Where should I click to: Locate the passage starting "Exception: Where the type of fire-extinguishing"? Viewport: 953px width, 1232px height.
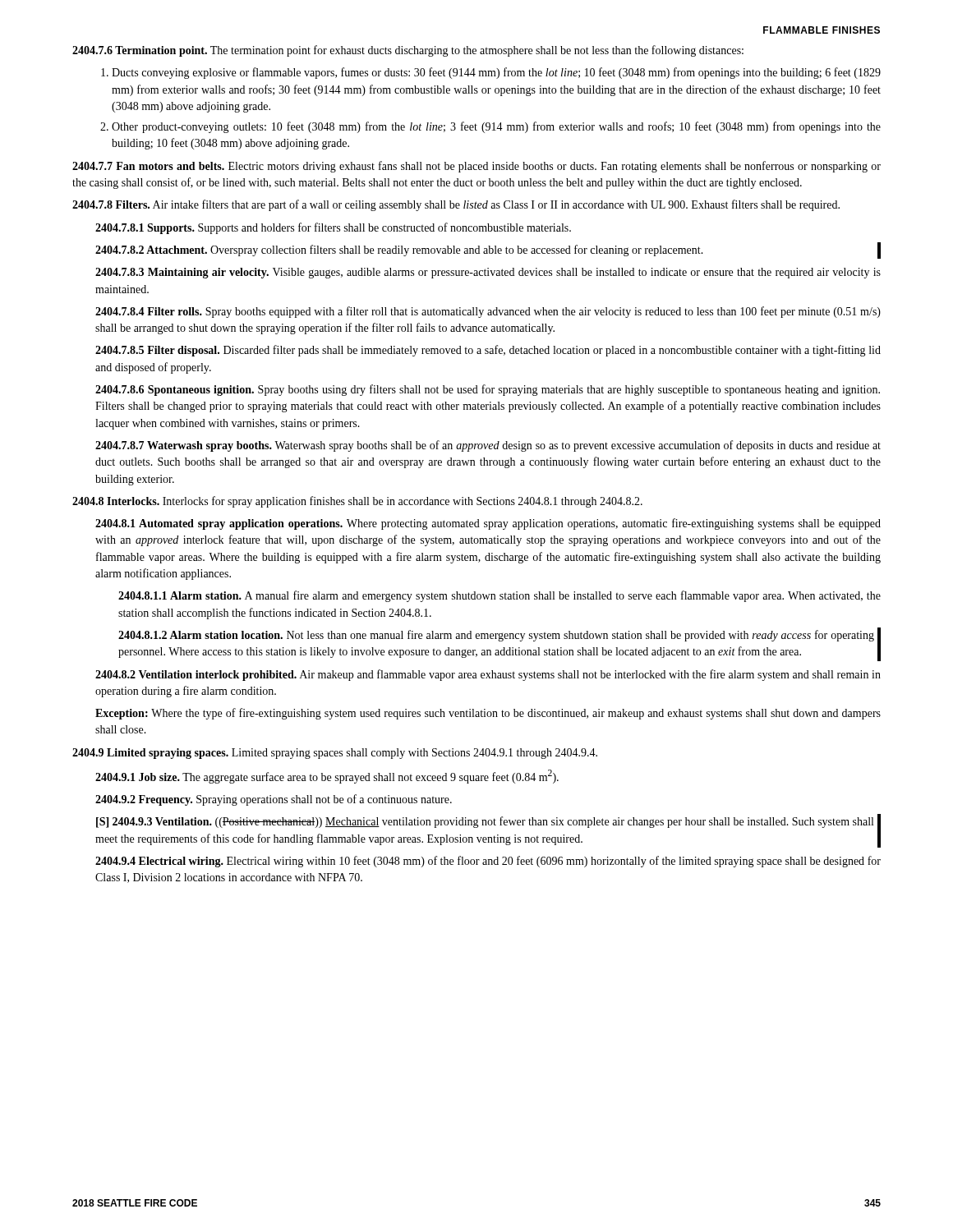[488, 722]
